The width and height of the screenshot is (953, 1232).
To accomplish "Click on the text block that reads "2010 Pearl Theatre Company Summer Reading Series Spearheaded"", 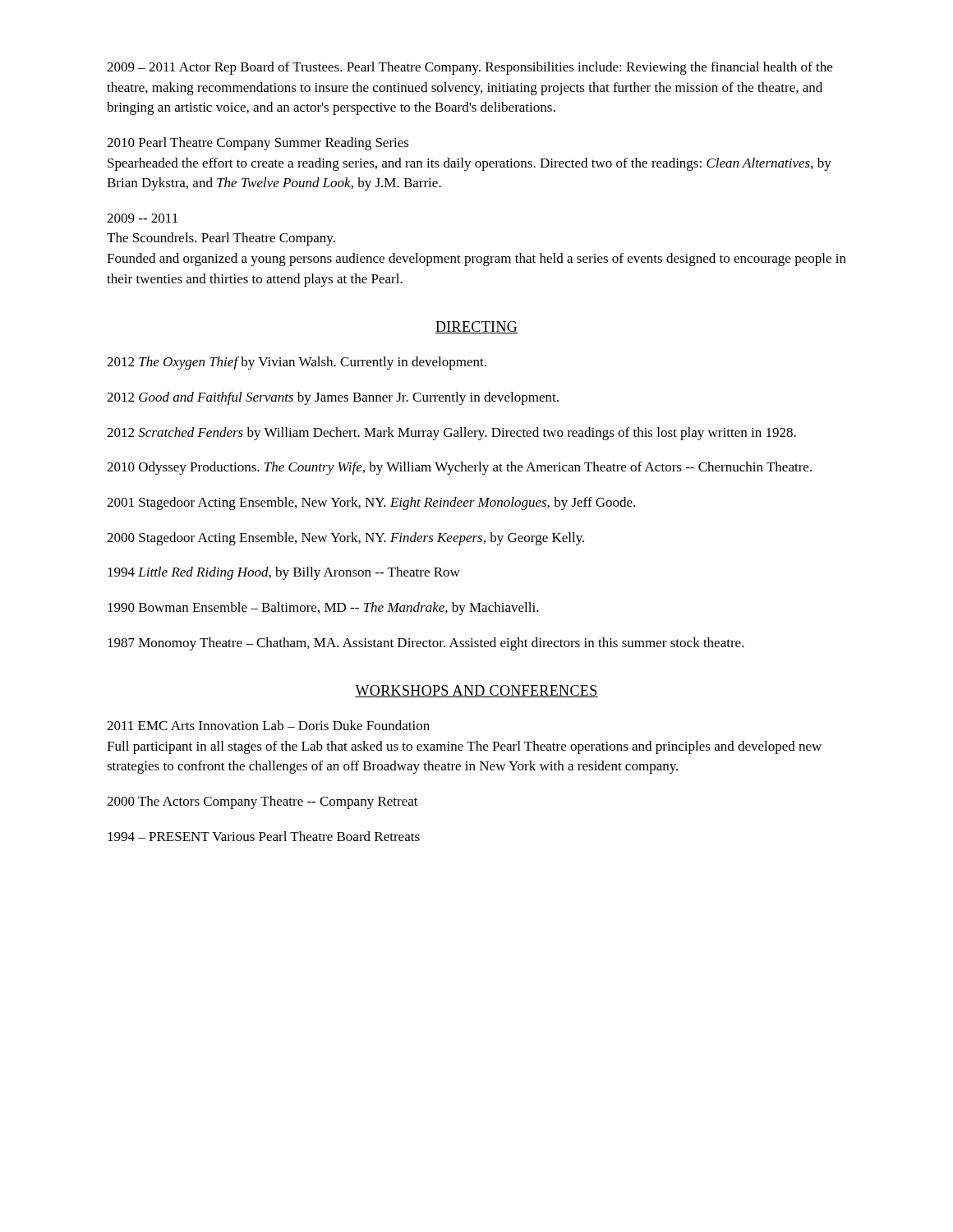I will tap(469, 163).
